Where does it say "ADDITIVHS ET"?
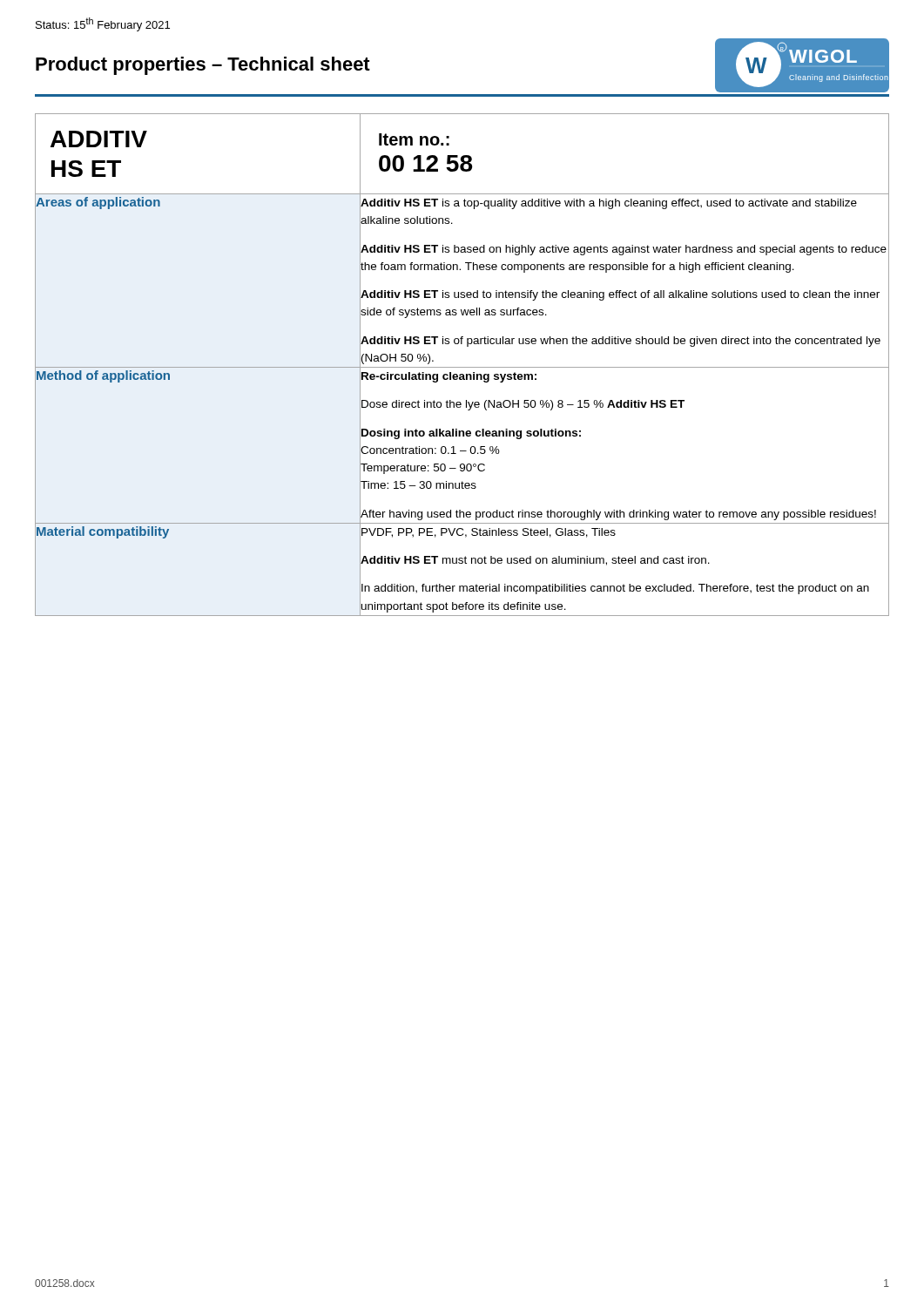The image size is (924, 1307). click(98, 154)
